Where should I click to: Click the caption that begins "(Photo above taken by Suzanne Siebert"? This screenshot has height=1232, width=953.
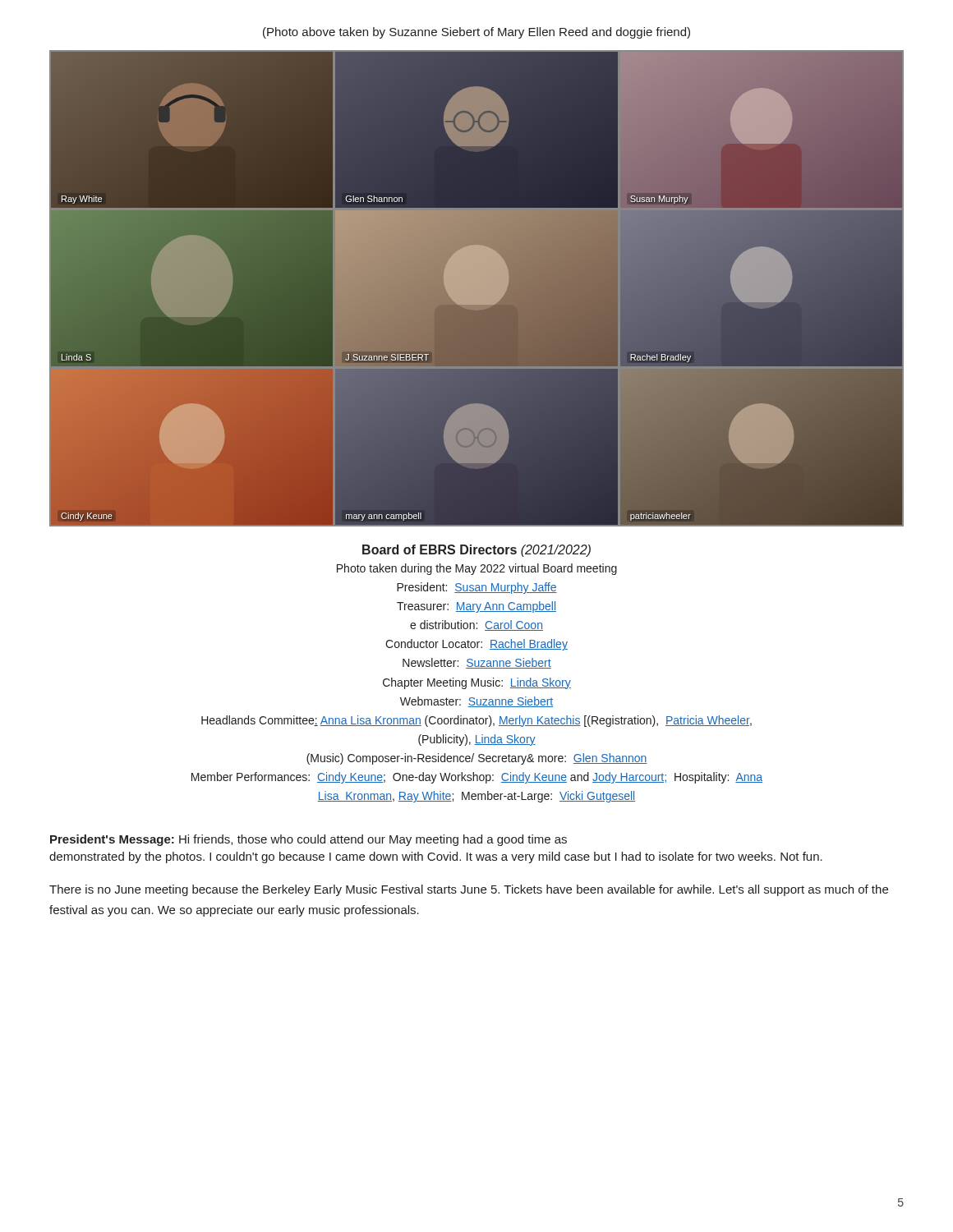(476, 32)
